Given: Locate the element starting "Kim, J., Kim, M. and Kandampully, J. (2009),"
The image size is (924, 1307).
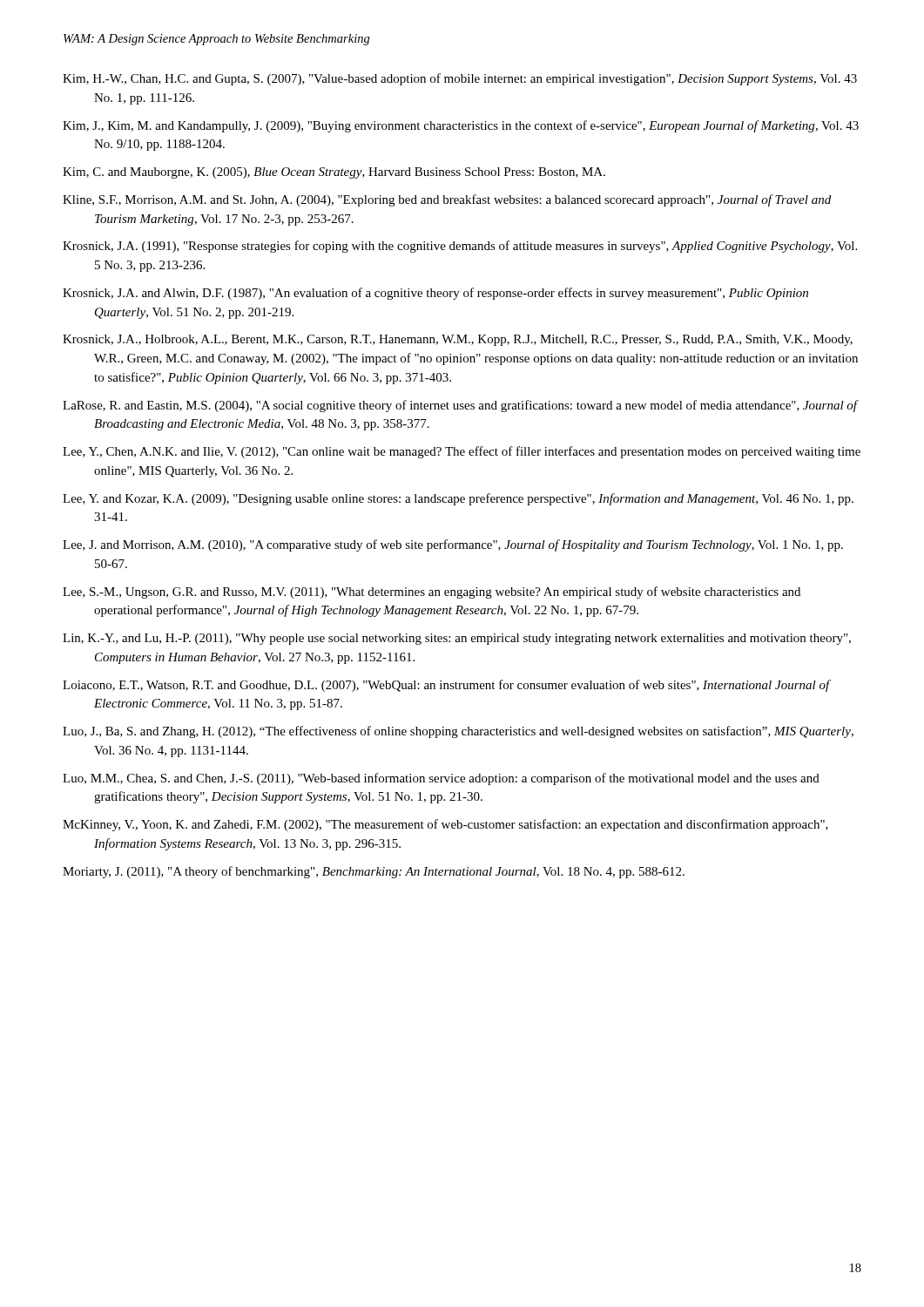Looking at the screenshot, I should [462, 135].
